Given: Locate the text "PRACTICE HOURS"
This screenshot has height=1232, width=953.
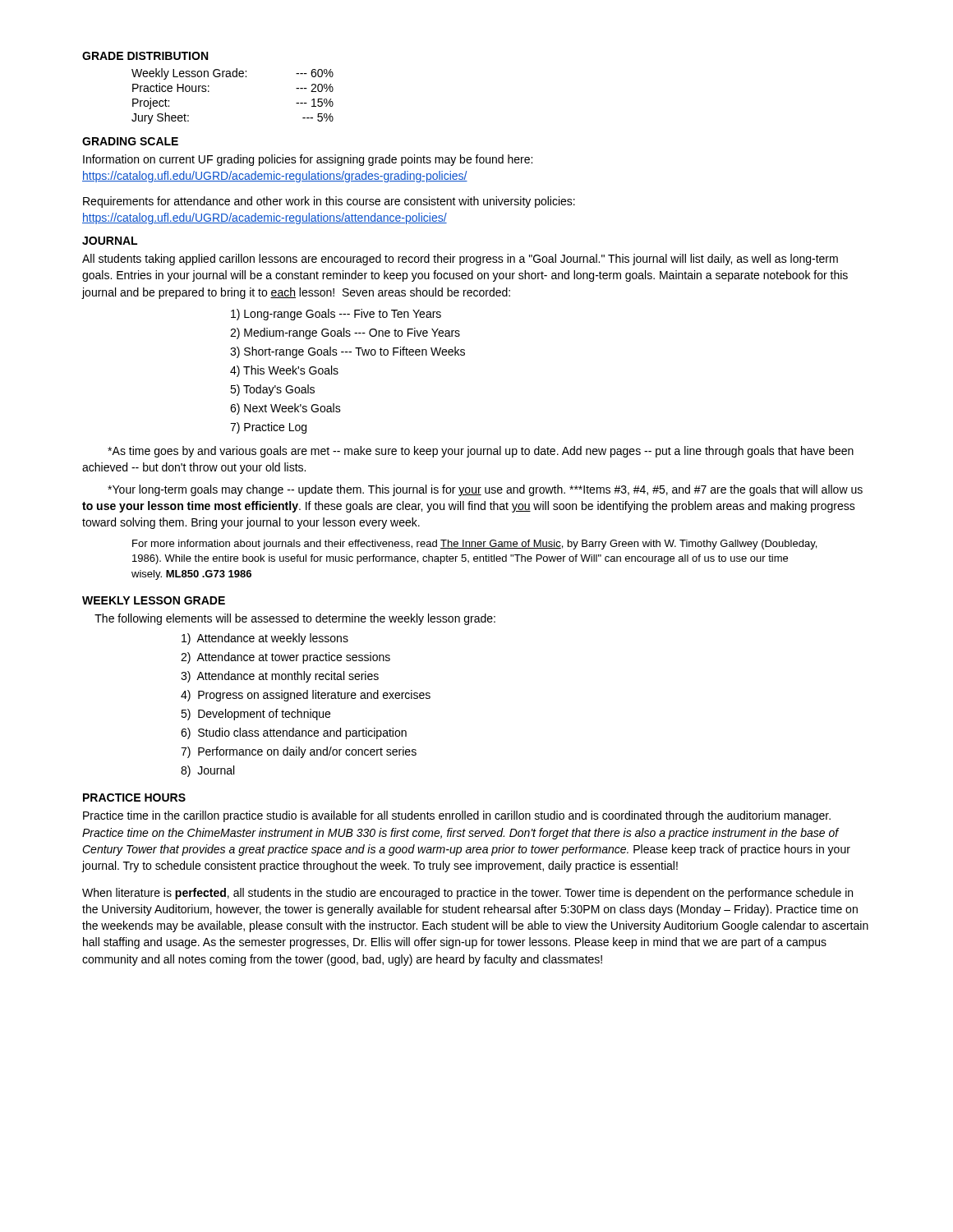Looking at the screenshot, I should click(134, 798).
